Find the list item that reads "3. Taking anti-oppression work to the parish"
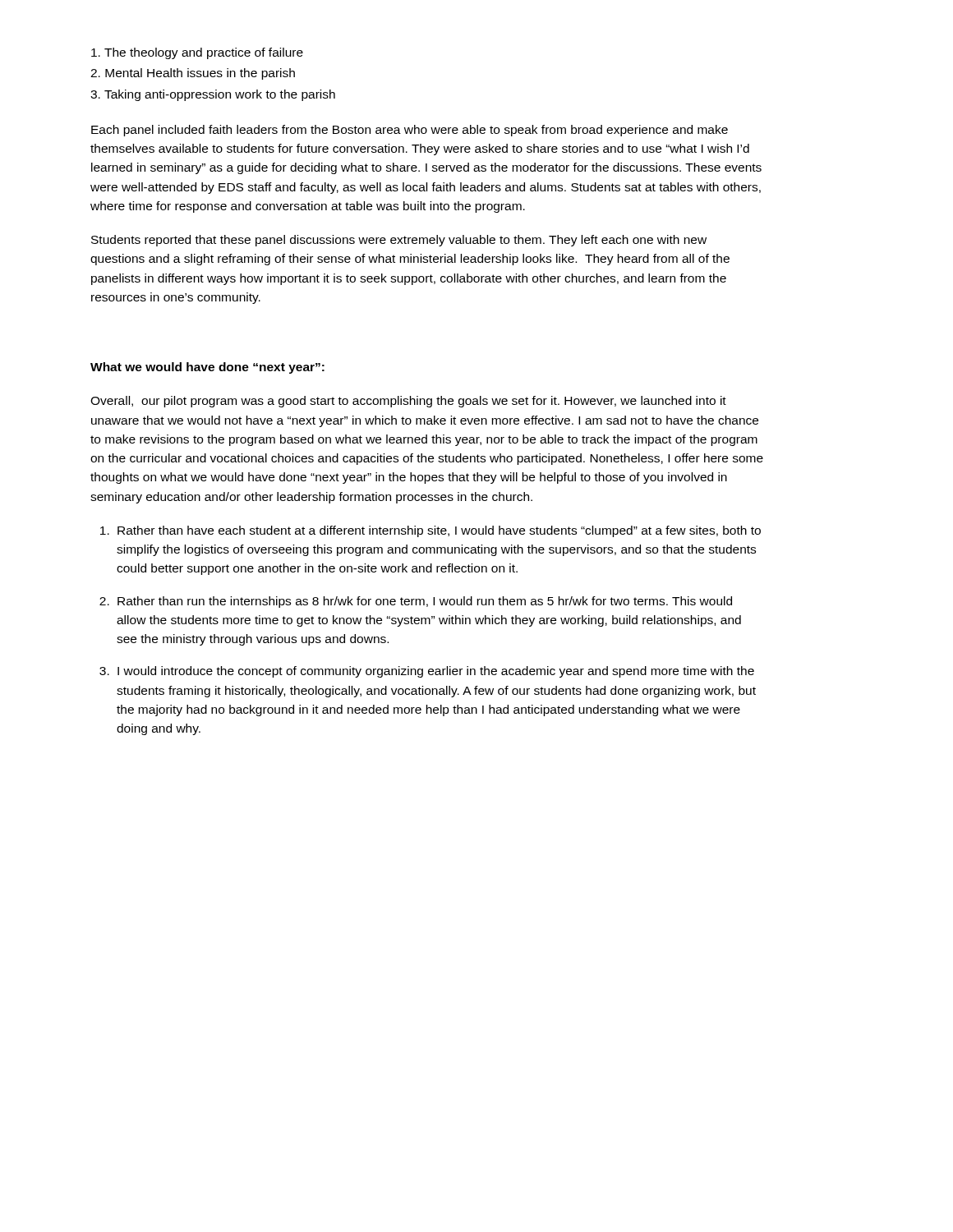953x1232 pixels. (x=213, y=94)
